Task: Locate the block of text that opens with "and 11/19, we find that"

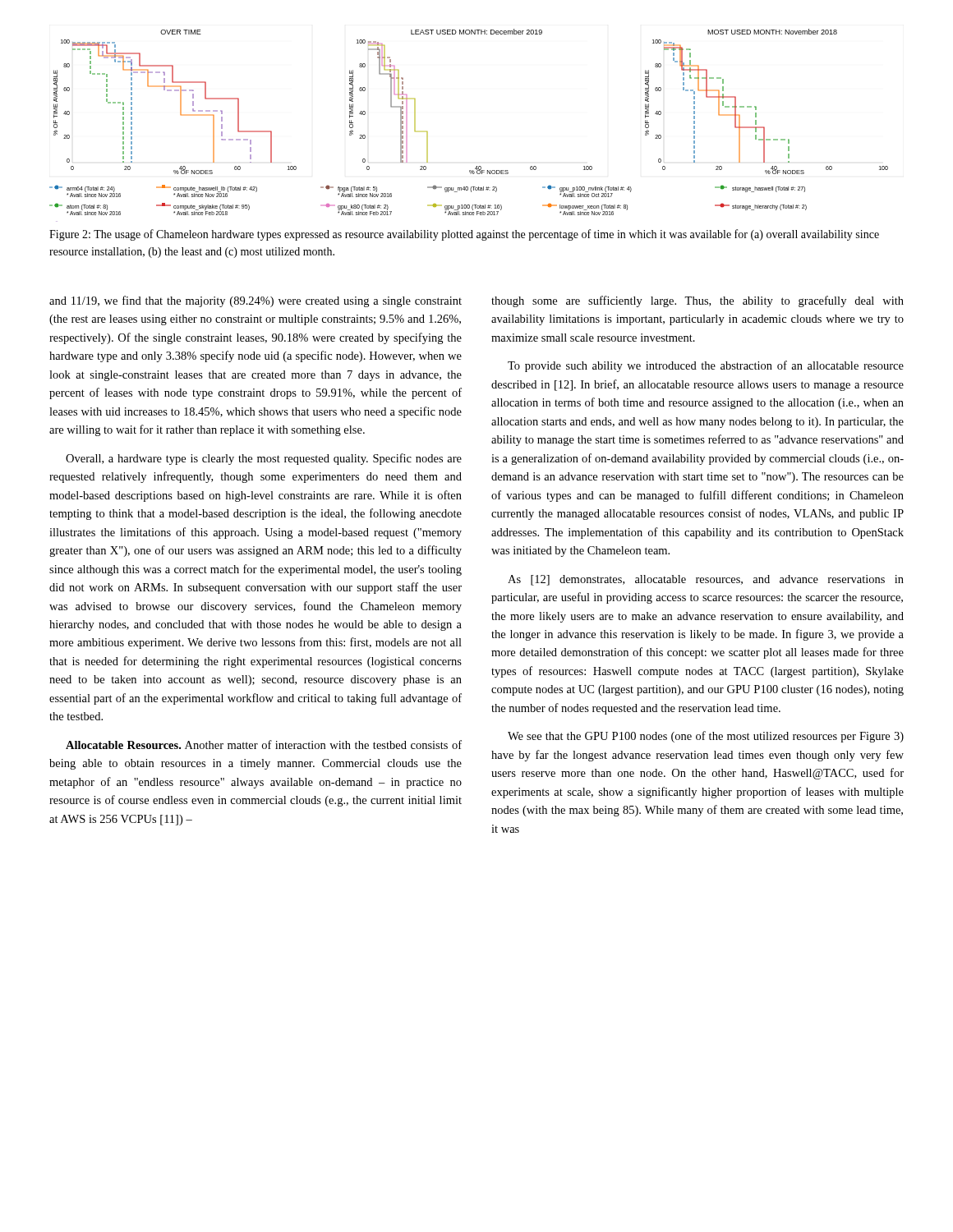Action: pos(255,365)
